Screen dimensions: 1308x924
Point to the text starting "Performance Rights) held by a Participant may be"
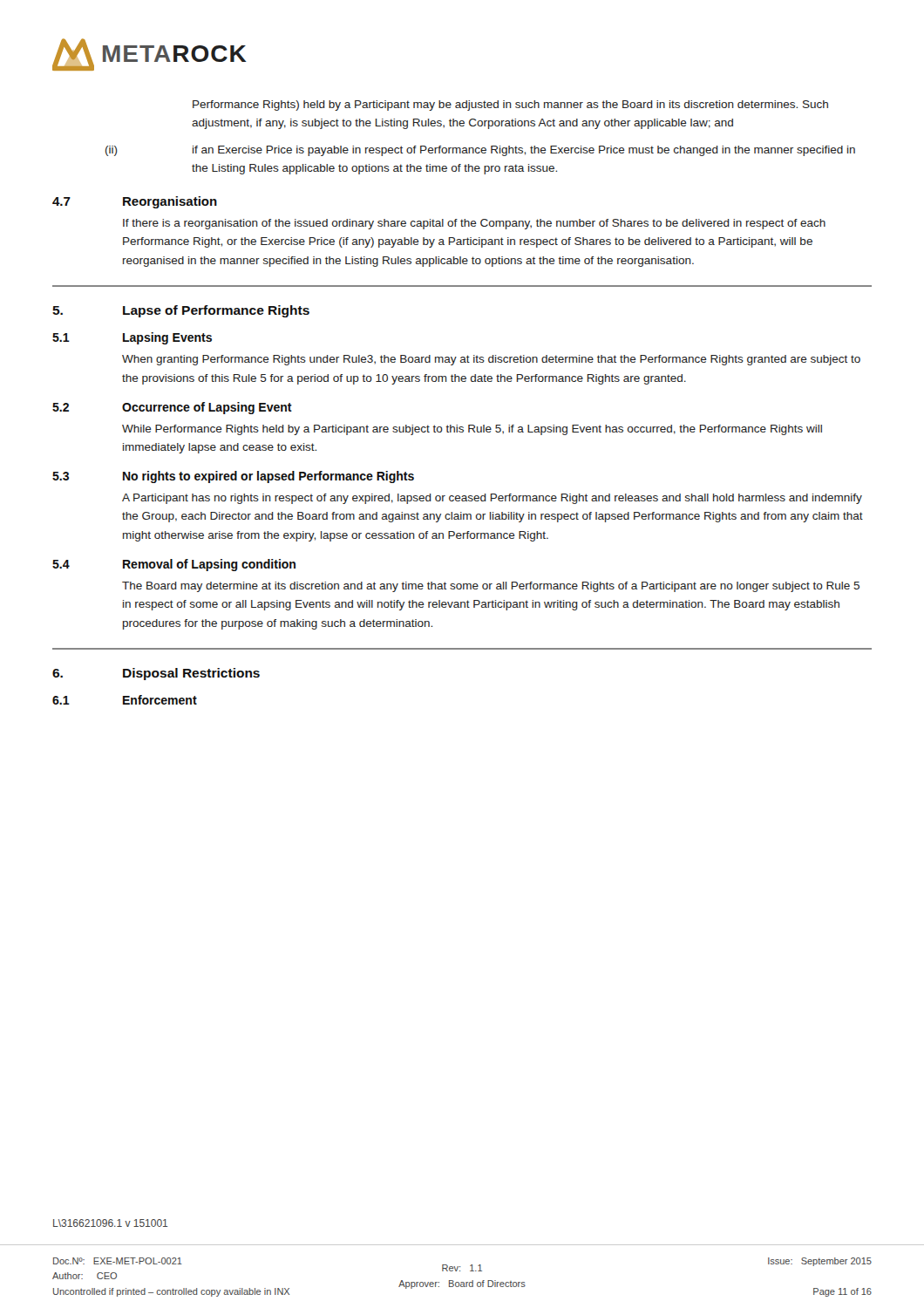(x=510, y=113)
